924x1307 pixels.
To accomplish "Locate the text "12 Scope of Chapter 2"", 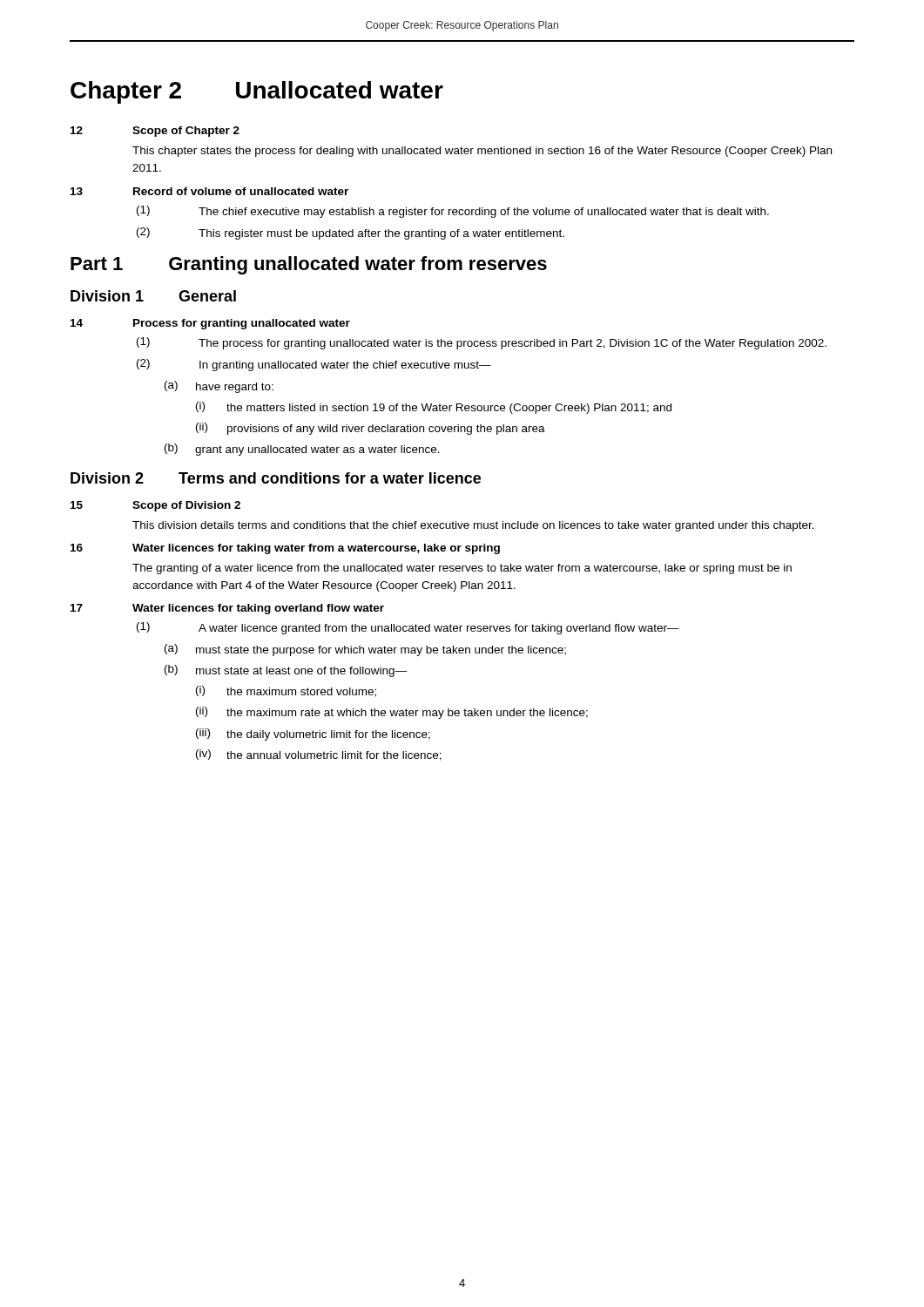I will tap(155, 130).
